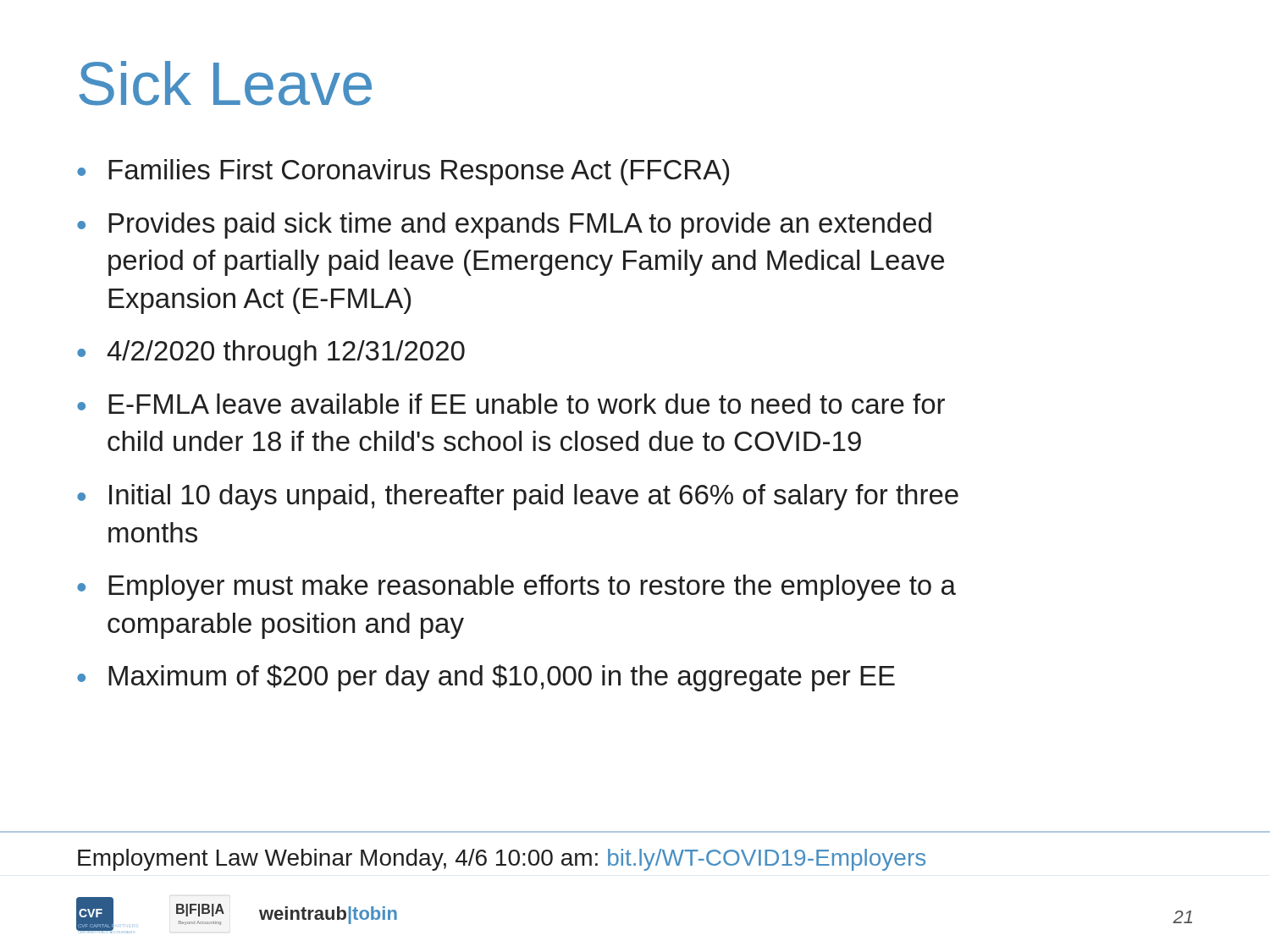Point to the text starting "Employment Law Webinar Monday, 4/6"

coord(501,858)
